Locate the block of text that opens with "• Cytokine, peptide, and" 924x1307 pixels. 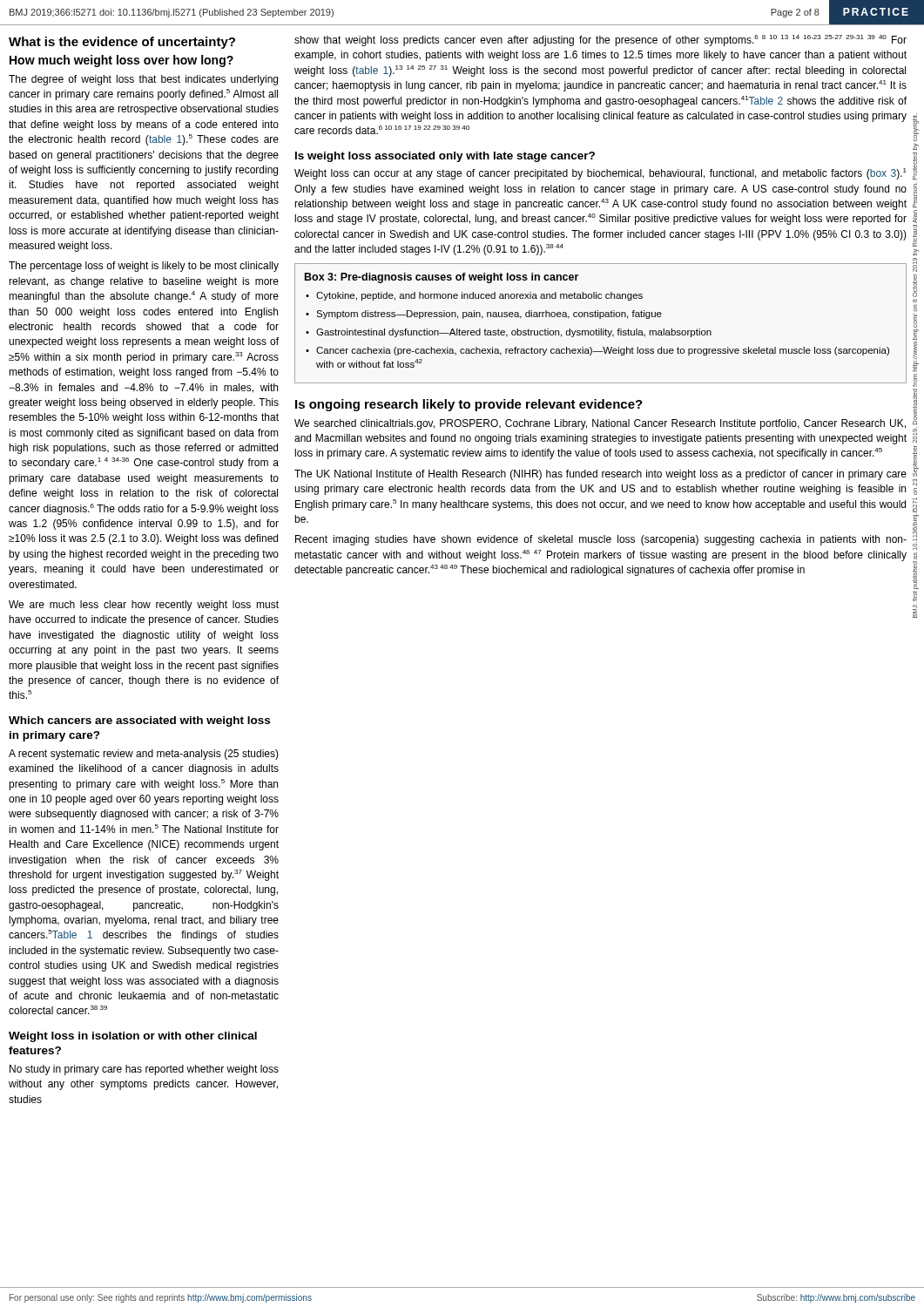[x=474, y=295]
